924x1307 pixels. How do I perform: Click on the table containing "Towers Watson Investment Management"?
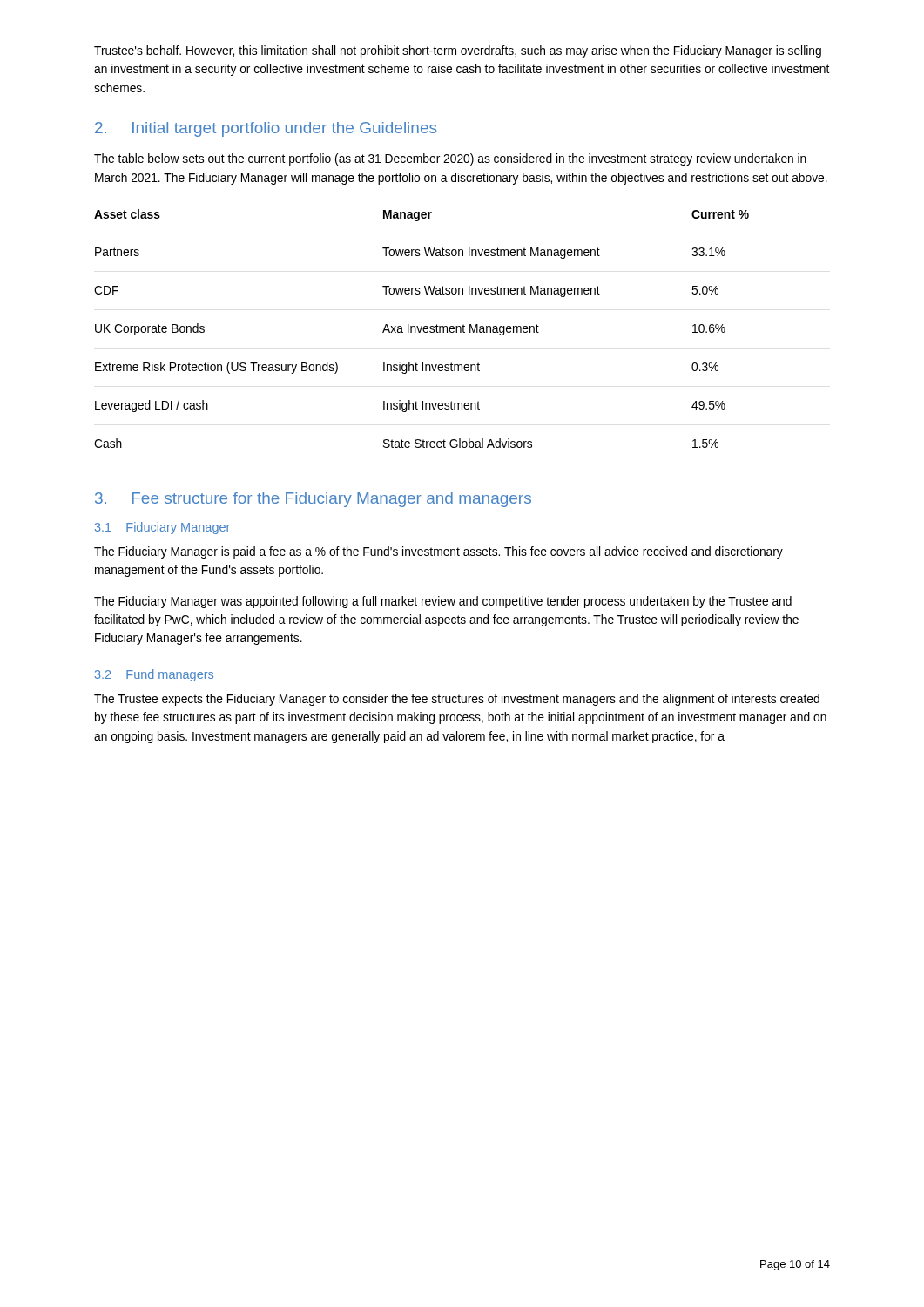[x=462, y=333]
